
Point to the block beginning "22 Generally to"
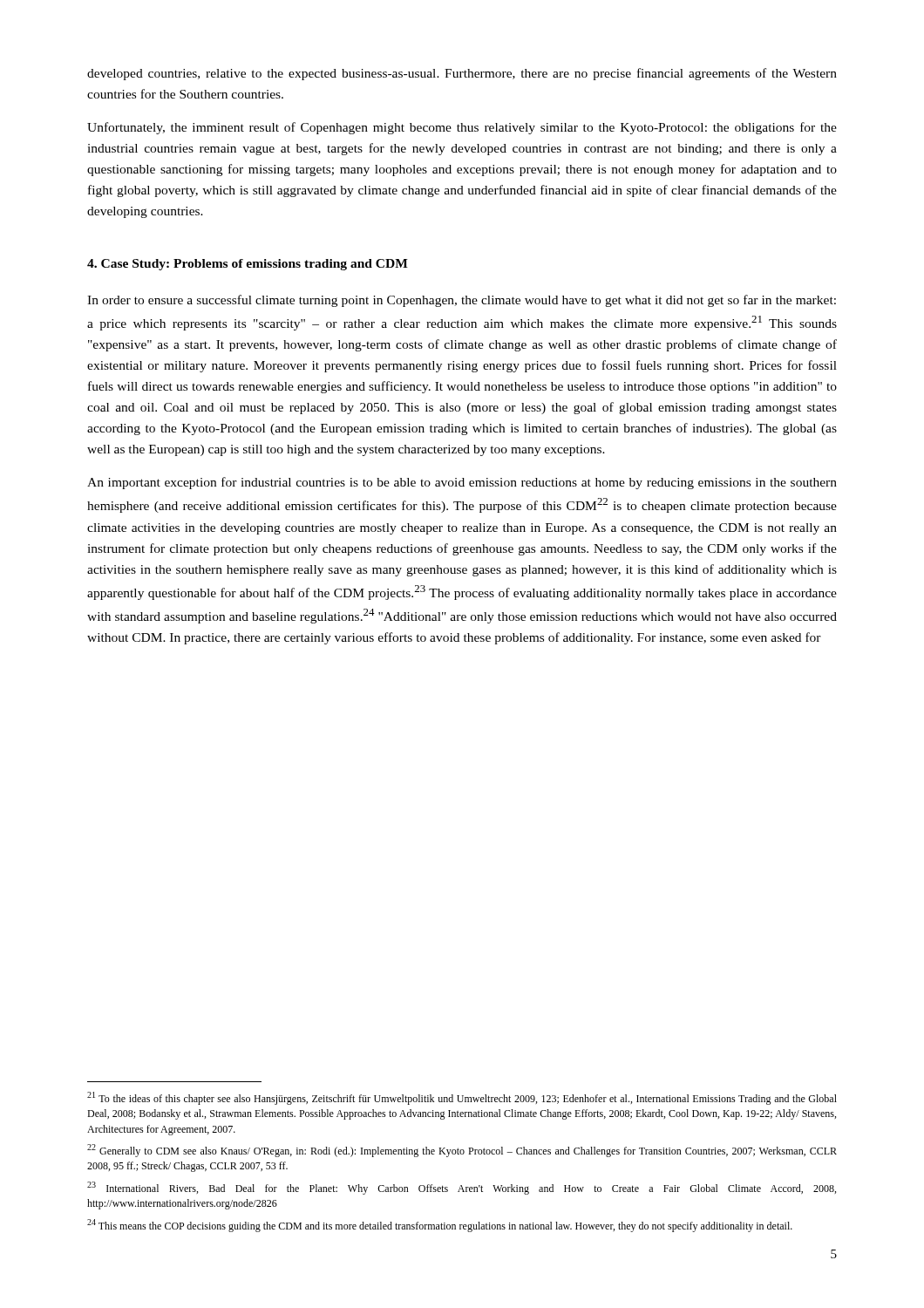462,1157
